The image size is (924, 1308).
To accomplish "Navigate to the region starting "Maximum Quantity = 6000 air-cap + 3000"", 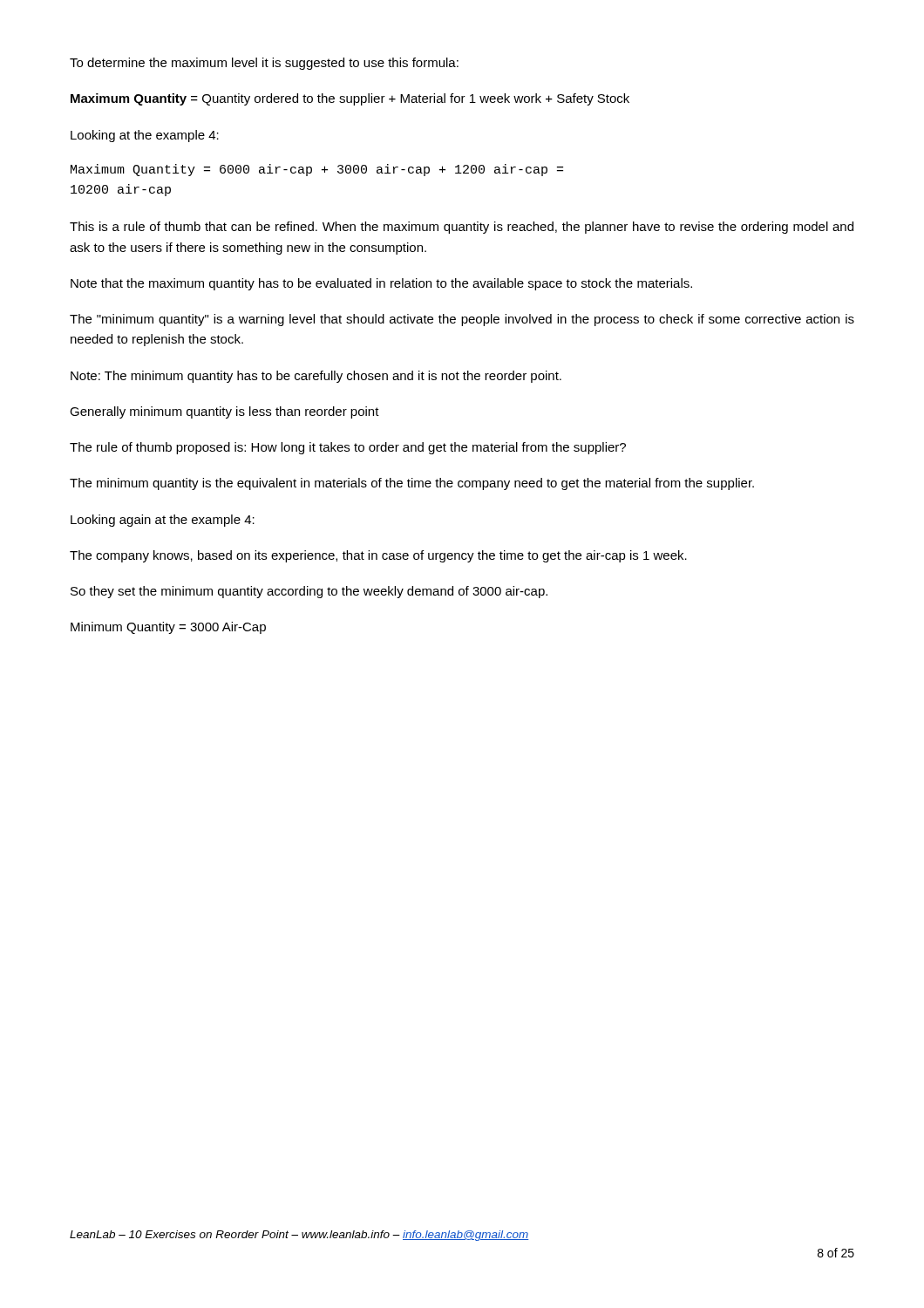I will 317,180.
